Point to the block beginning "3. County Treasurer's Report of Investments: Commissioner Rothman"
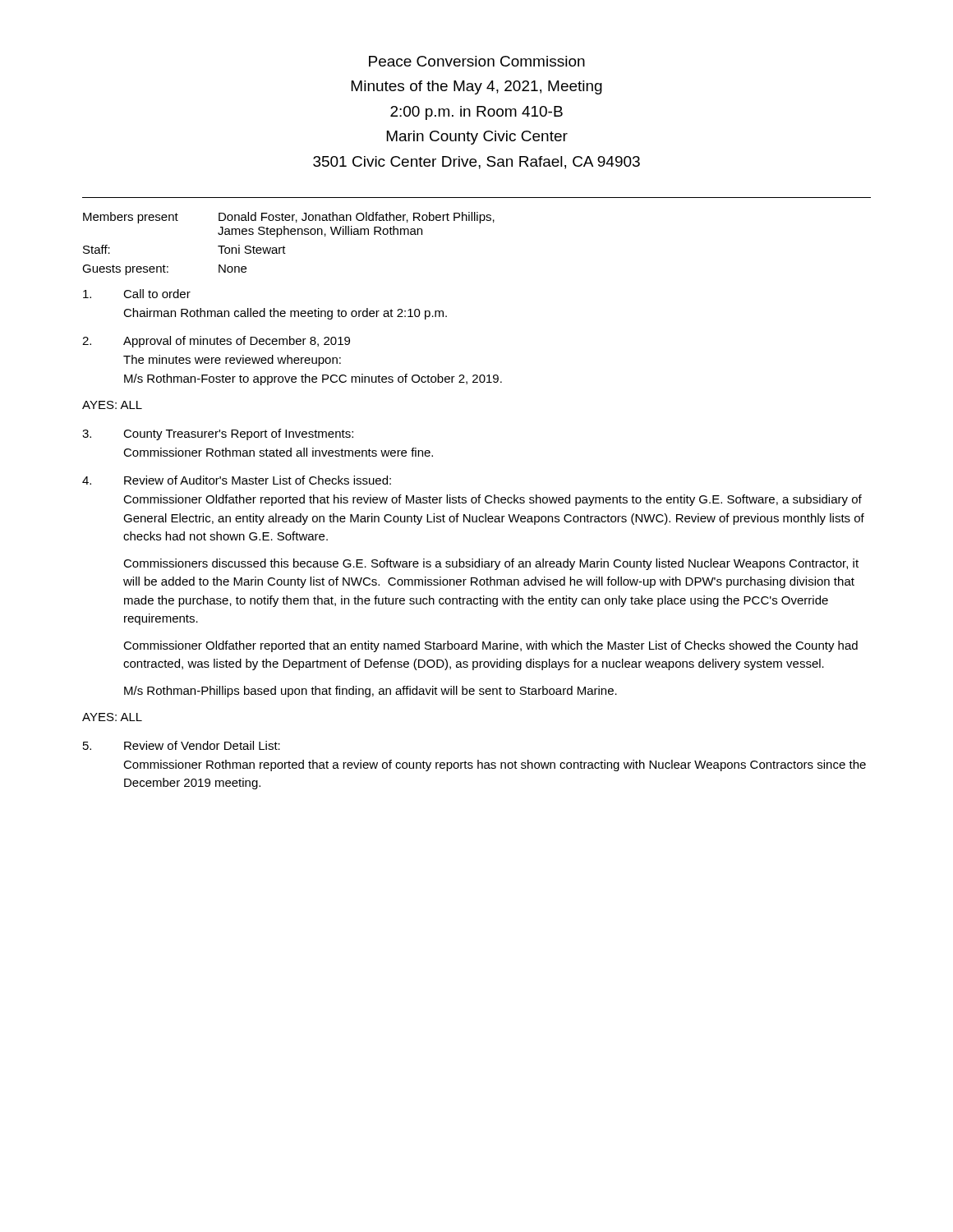The image size is (953, 1232). (x=218, y=434)
